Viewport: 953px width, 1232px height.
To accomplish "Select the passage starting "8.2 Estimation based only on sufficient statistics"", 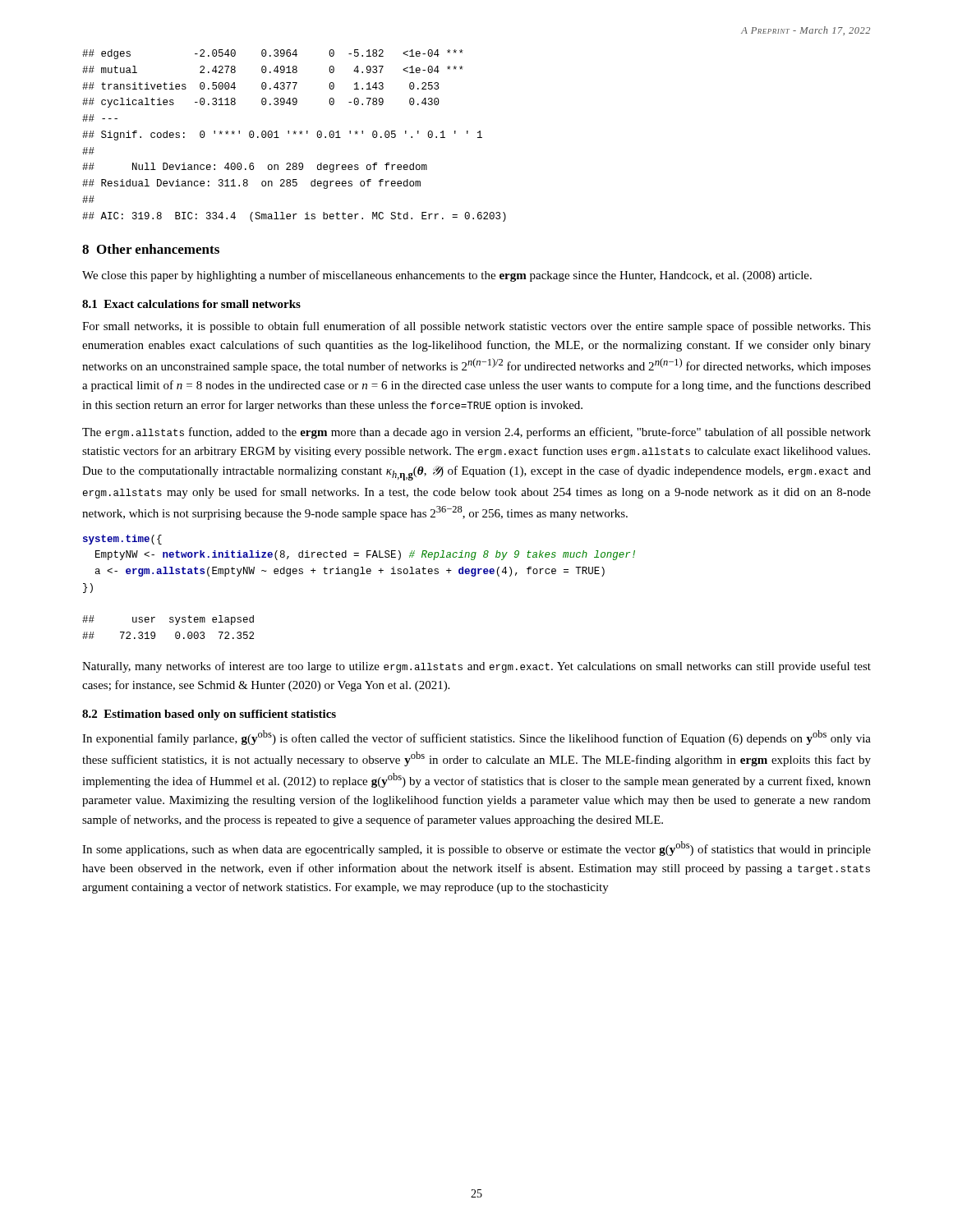I will click(x=209, y=713).
